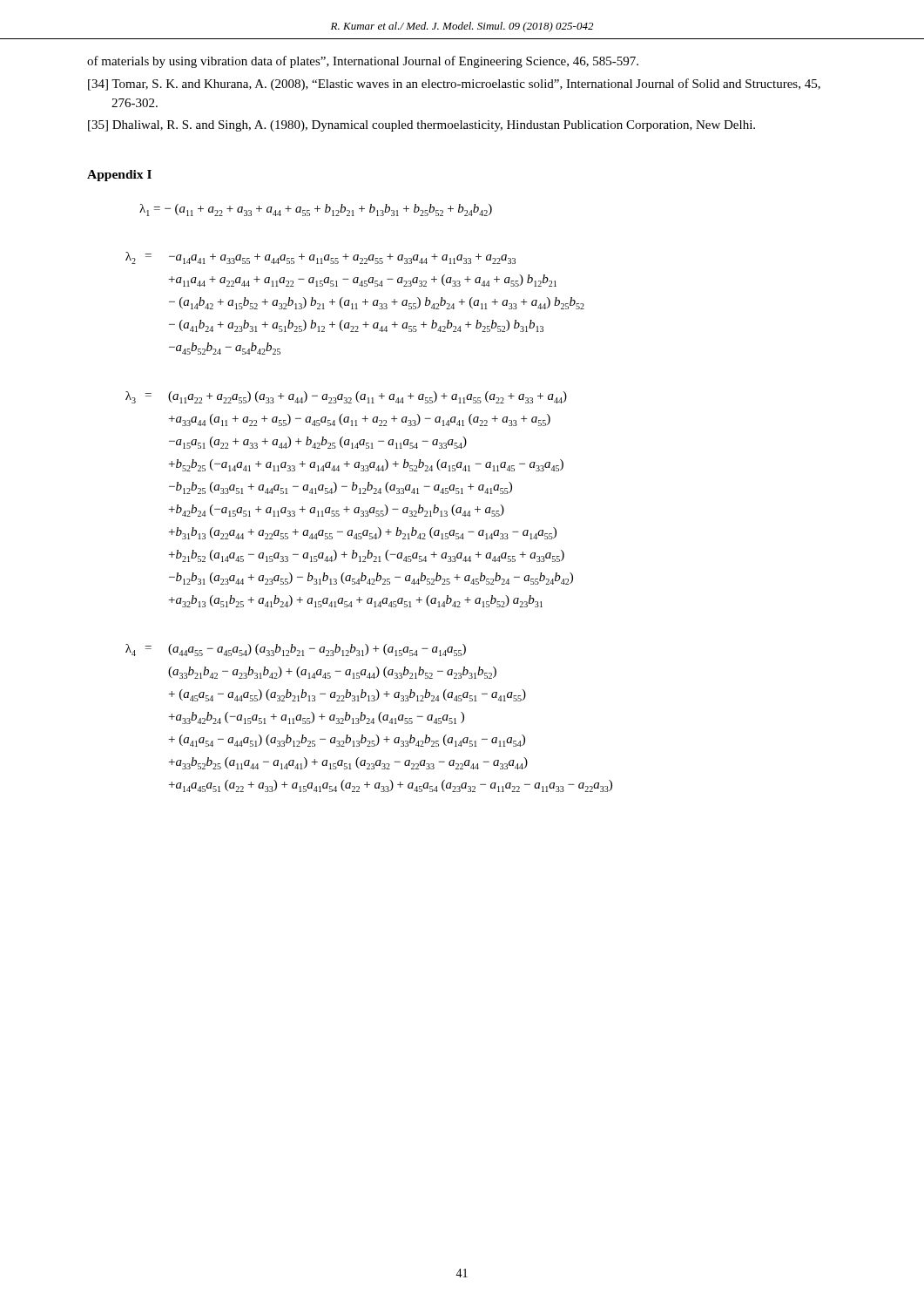The height and width of the screenshot is (1307, 924).
Task: Where is the passage that starts "[34] Tomar, S. K."?
Action: pos(462,94)
